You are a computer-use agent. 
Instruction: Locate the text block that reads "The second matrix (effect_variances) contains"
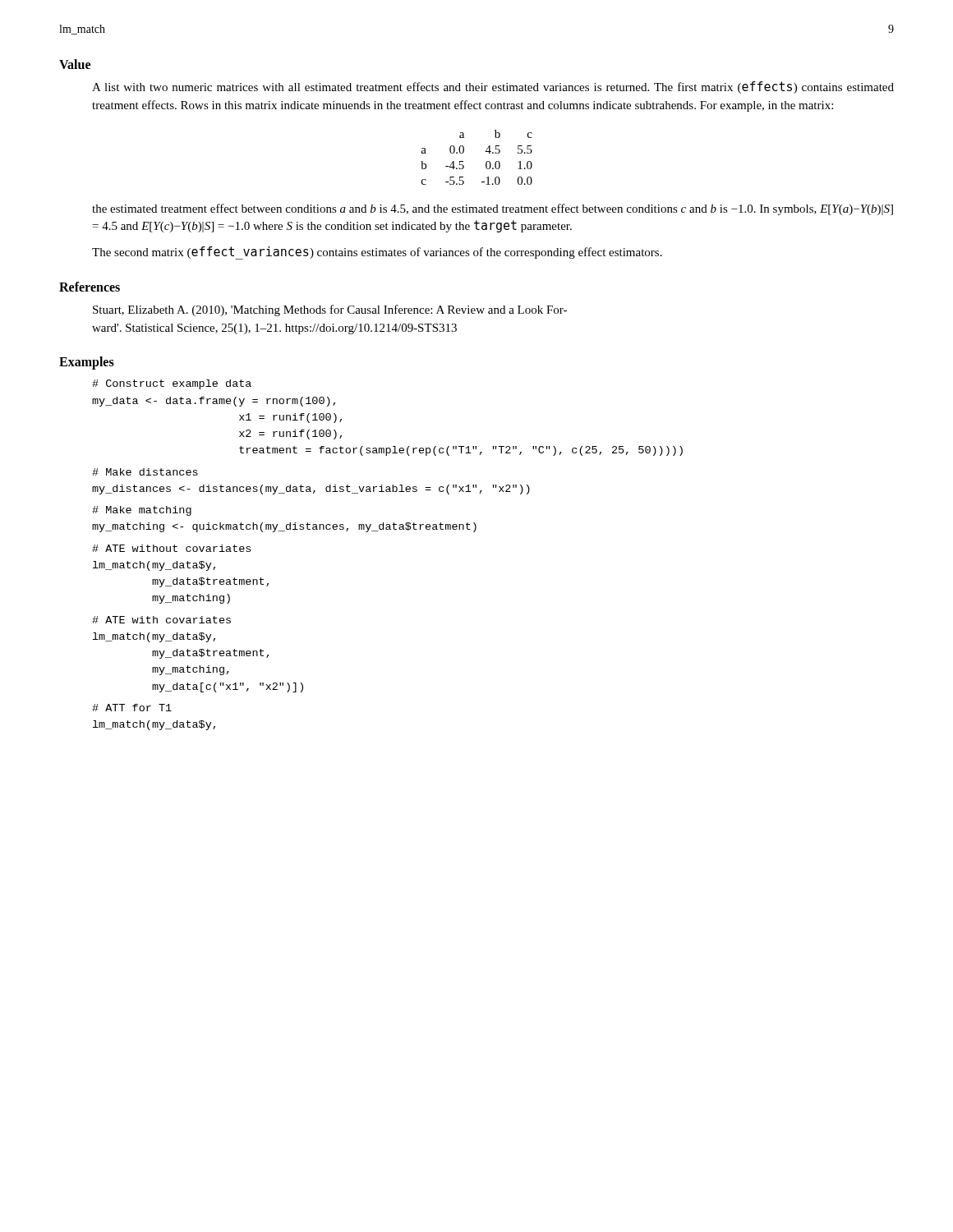click(377, 252)
